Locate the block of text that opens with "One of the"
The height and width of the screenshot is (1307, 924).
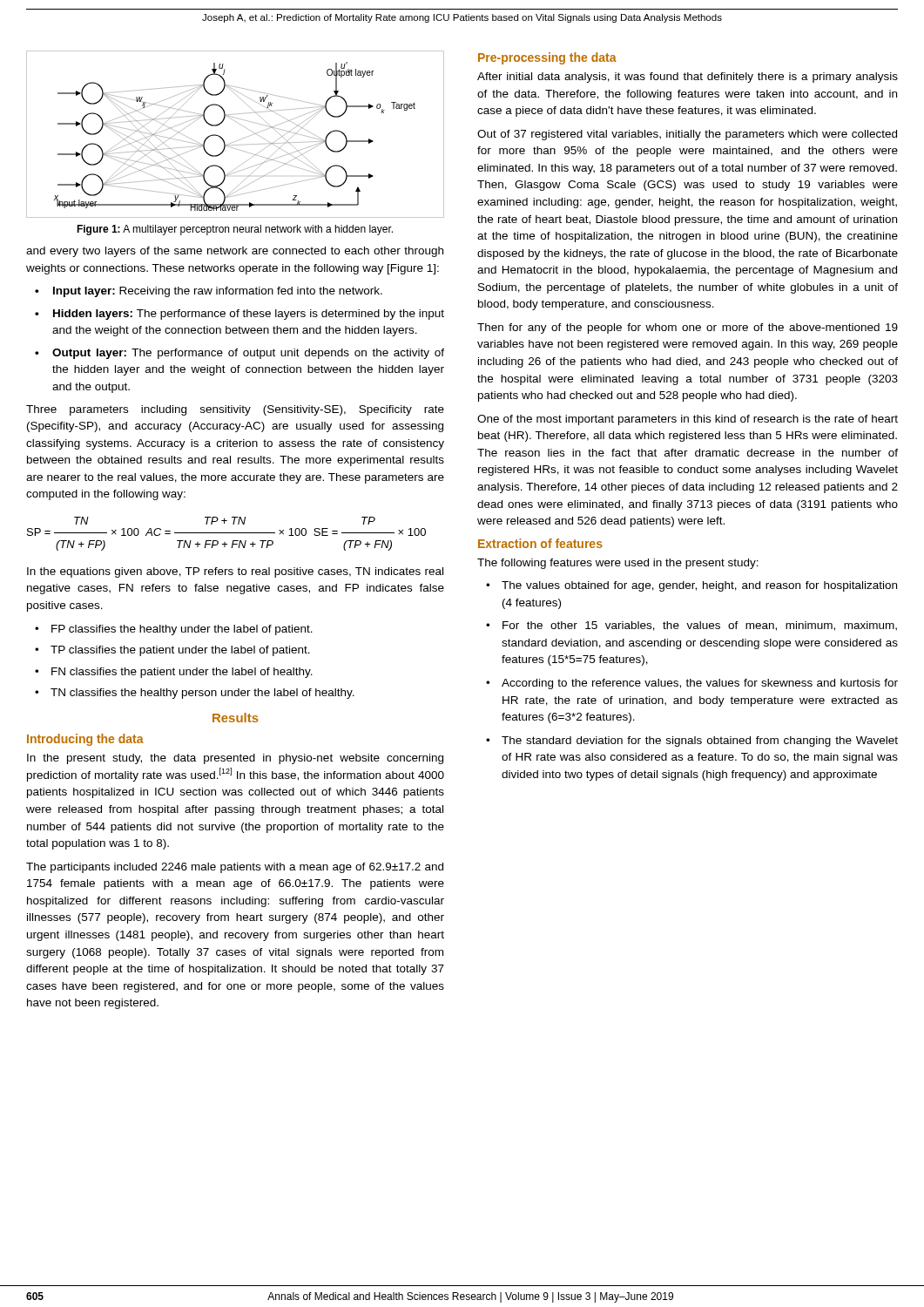[x=688, y=470]
